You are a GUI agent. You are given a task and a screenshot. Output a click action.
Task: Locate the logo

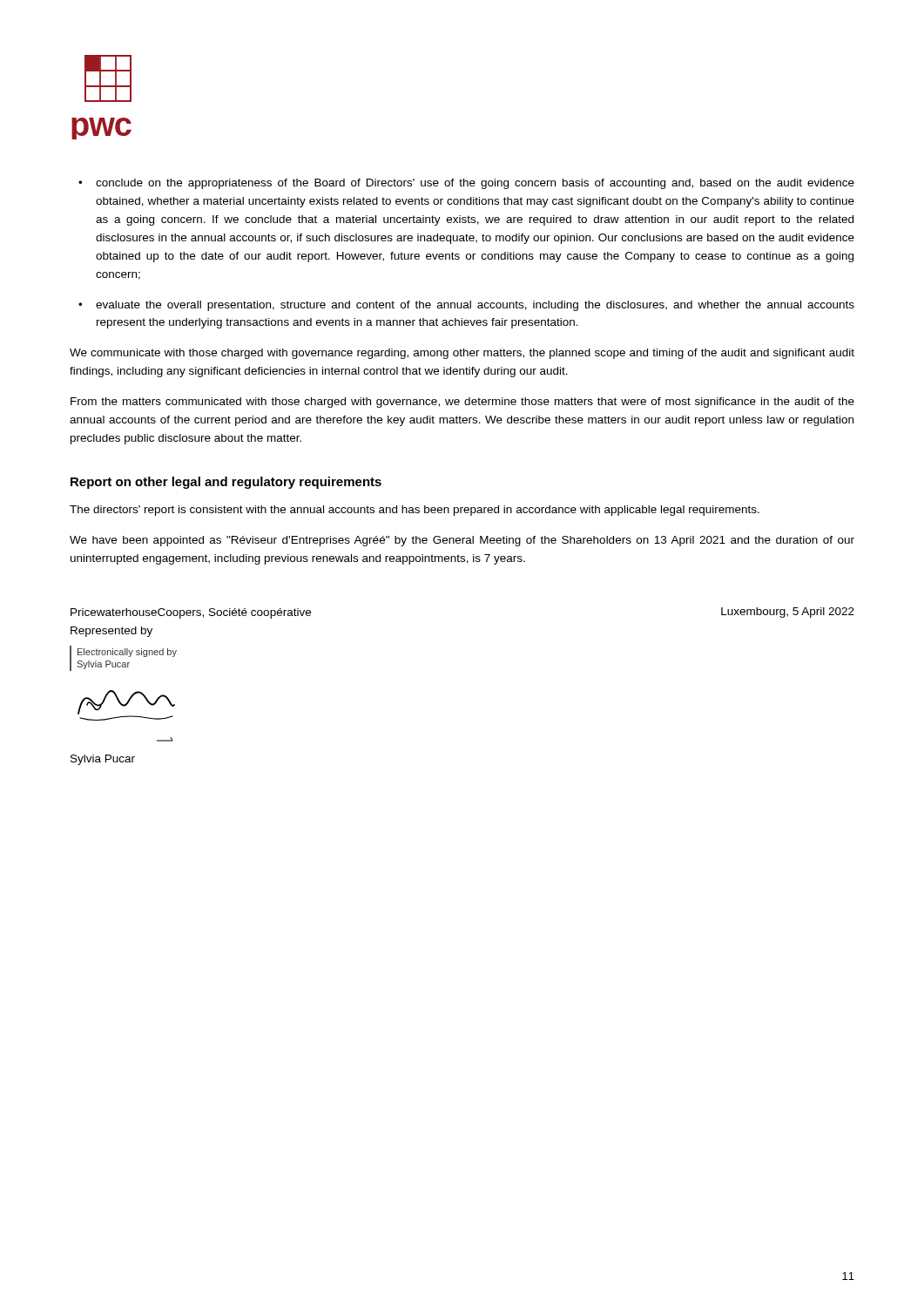pos(462,96)
